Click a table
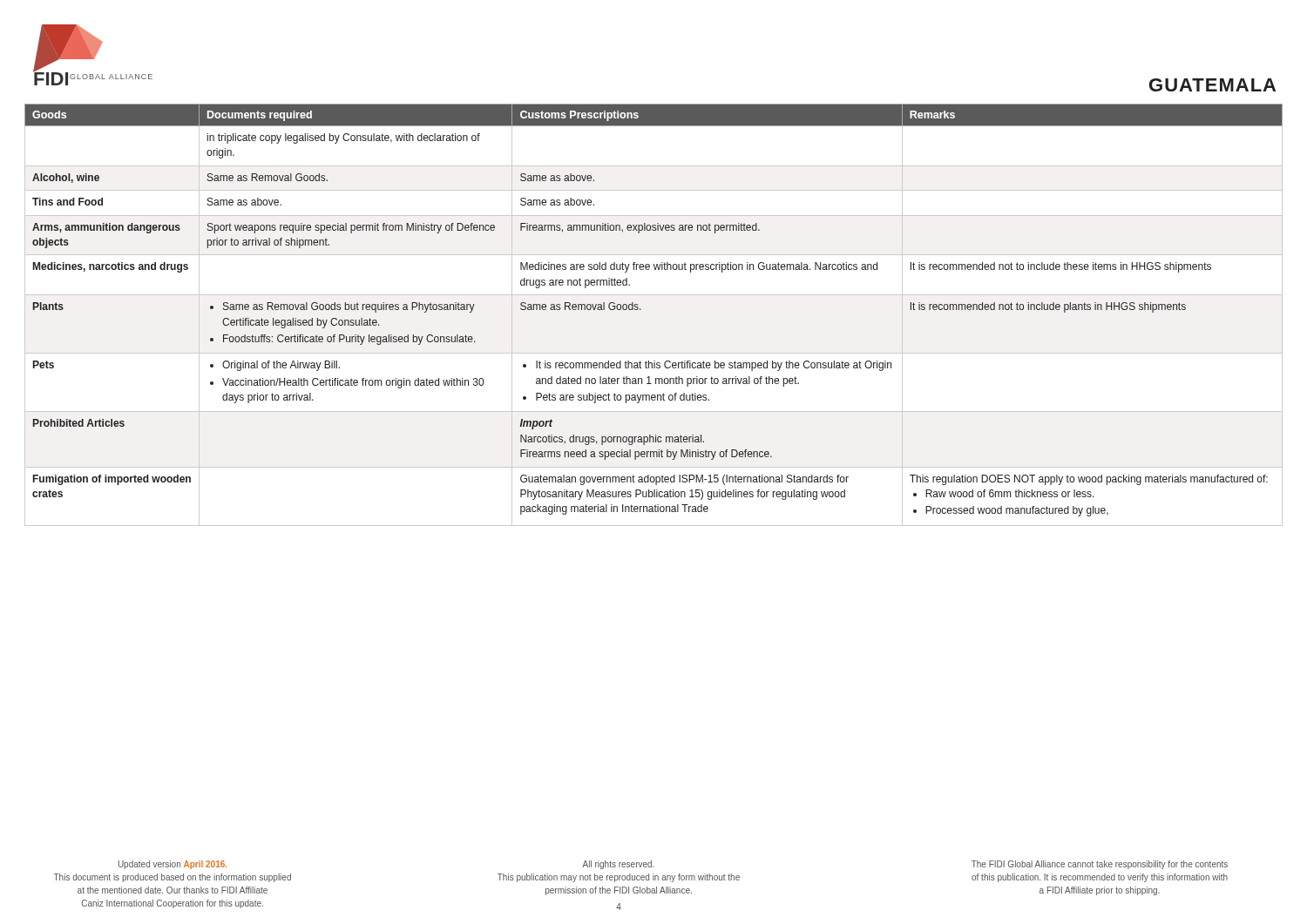This screenshot has width=1307, height=924. coord(654,315)
